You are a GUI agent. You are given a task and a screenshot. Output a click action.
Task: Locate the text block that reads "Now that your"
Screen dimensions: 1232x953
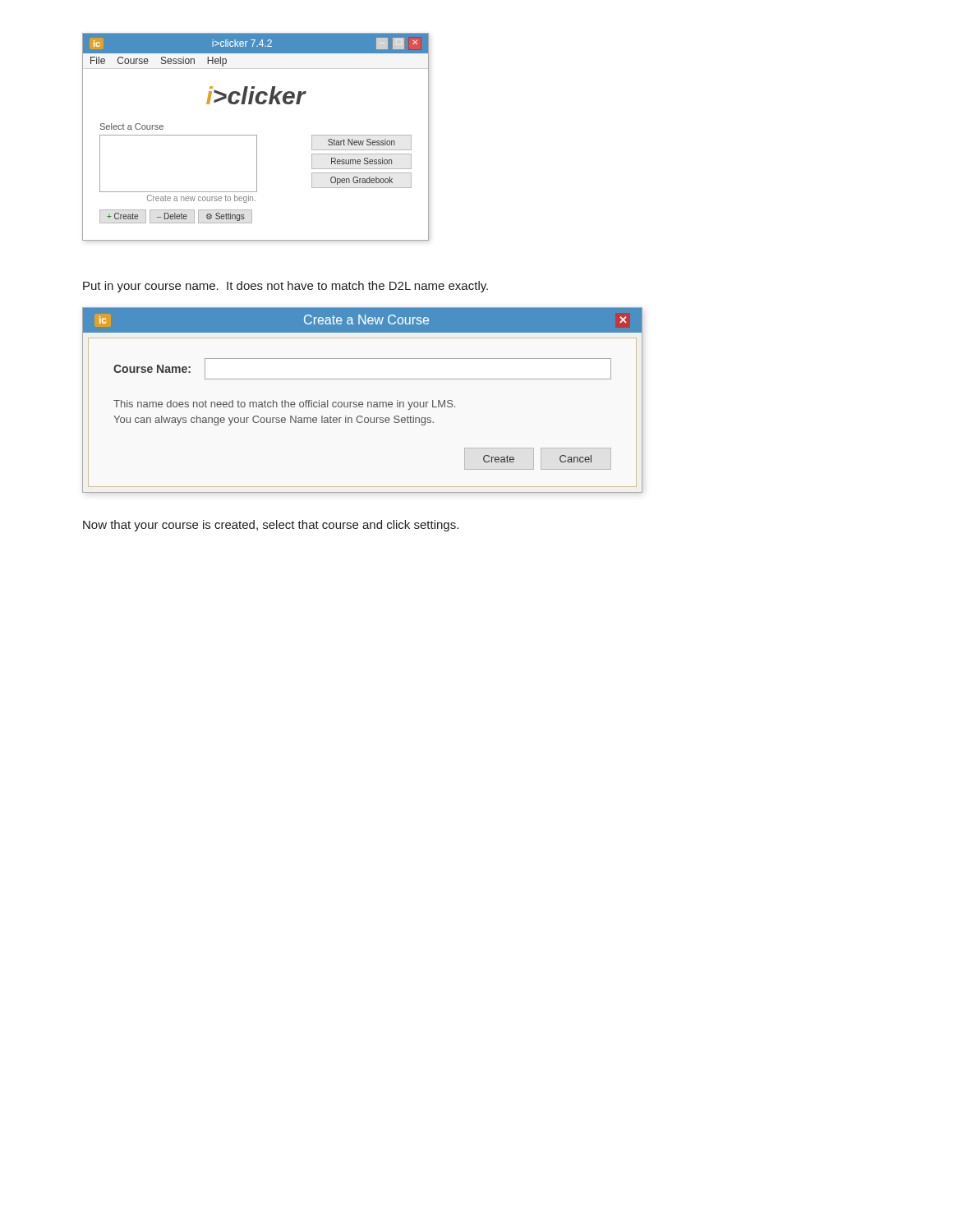[271, 524]
